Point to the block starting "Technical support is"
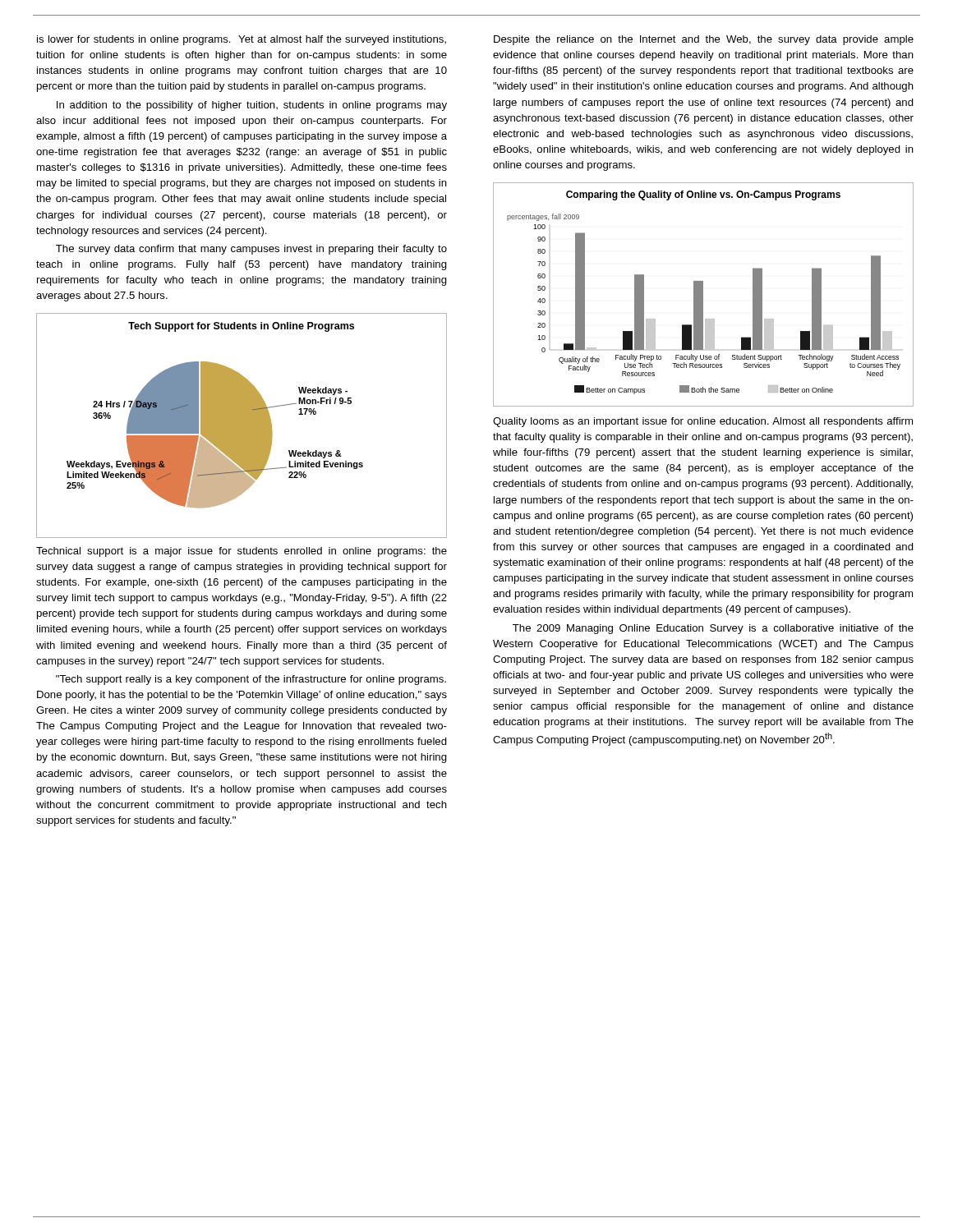This screenshot has height=1232, width=953. [x=242, y=685]
